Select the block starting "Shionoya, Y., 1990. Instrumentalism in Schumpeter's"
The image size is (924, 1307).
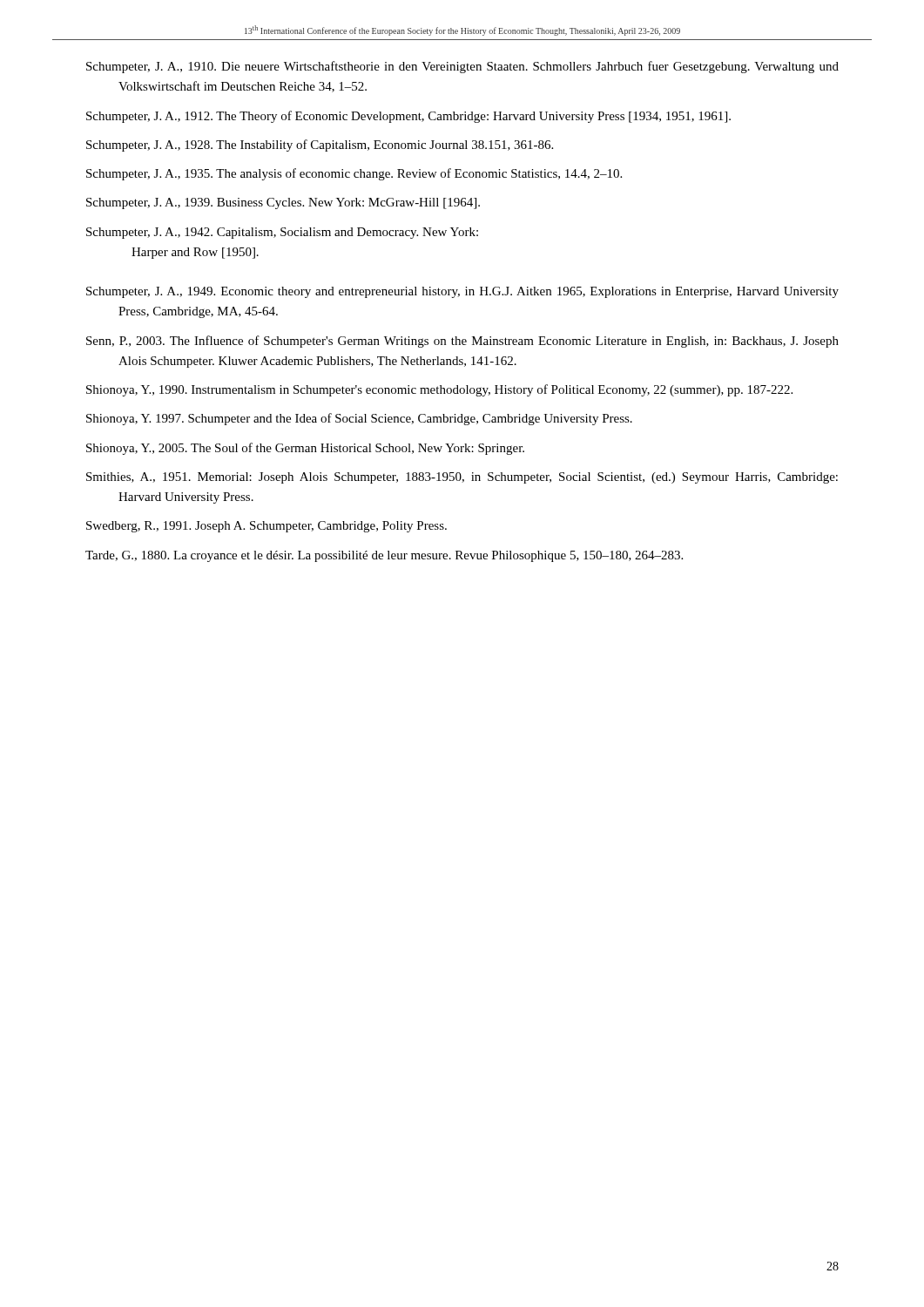439,389
